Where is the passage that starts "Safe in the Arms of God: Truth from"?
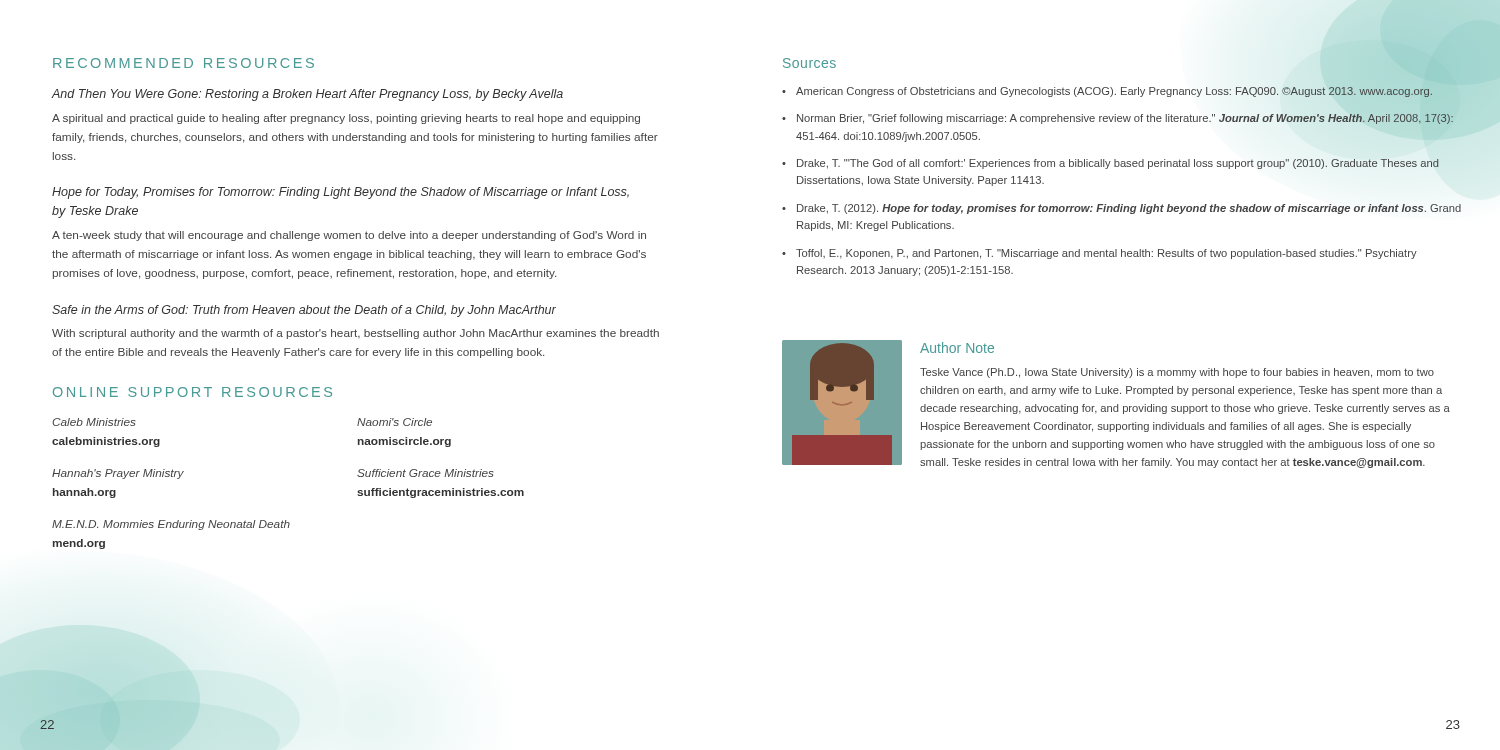 click(x=357, y=331)
